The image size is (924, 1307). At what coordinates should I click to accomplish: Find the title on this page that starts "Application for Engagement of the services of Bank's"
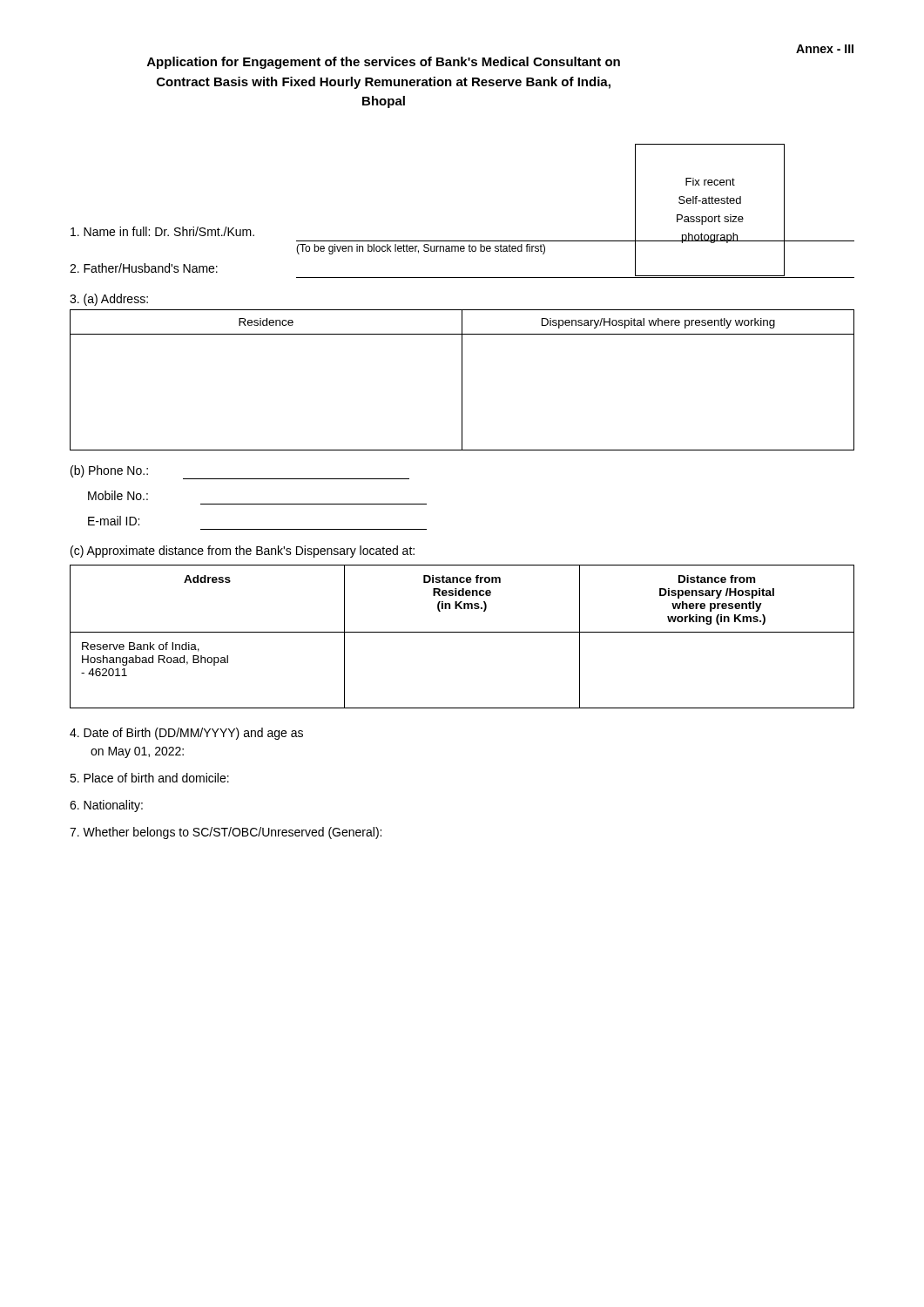[384, 81]
